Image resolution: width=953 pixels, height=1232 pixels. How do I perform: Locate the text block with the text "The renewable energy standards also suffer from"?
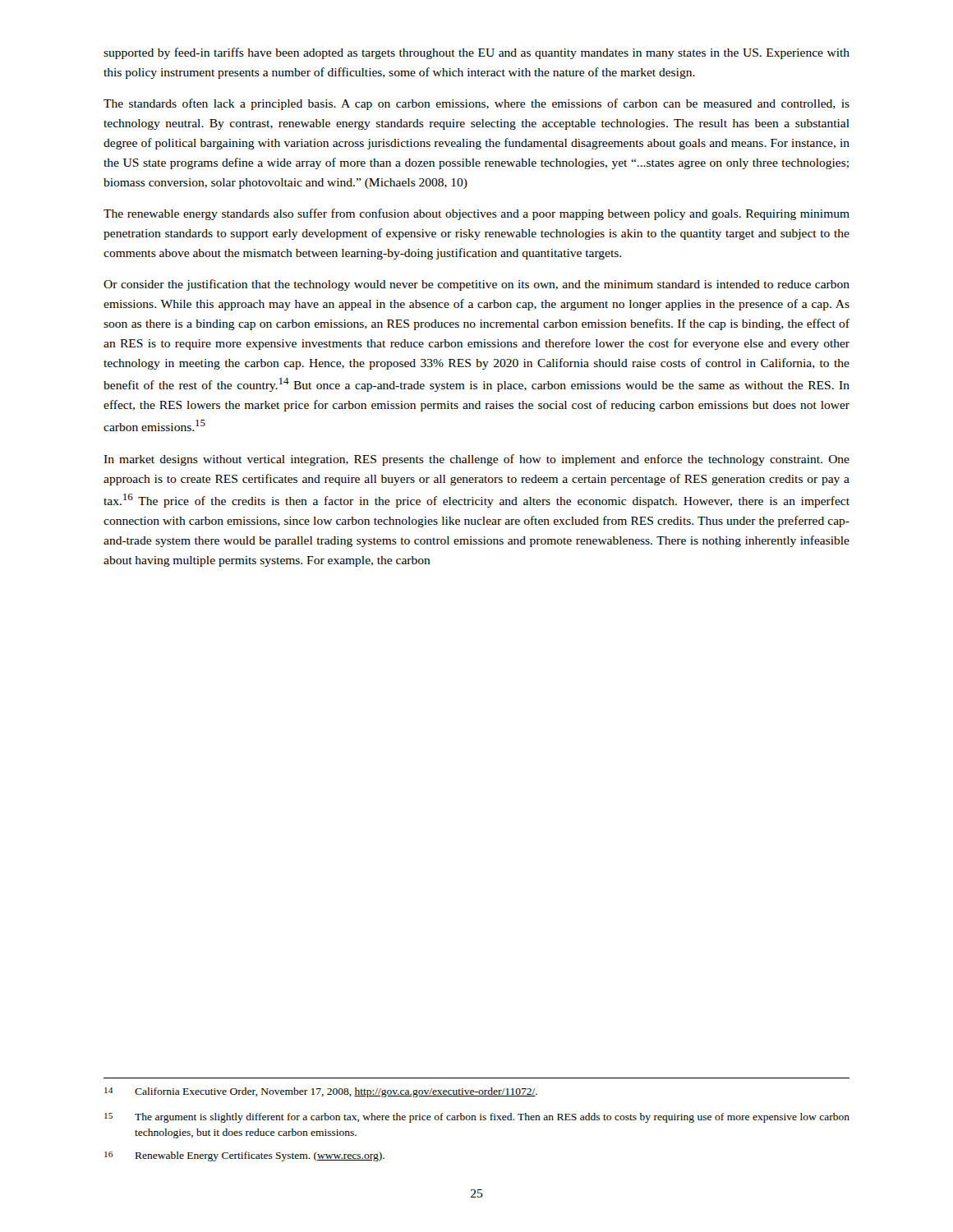[x=476, y=233]
